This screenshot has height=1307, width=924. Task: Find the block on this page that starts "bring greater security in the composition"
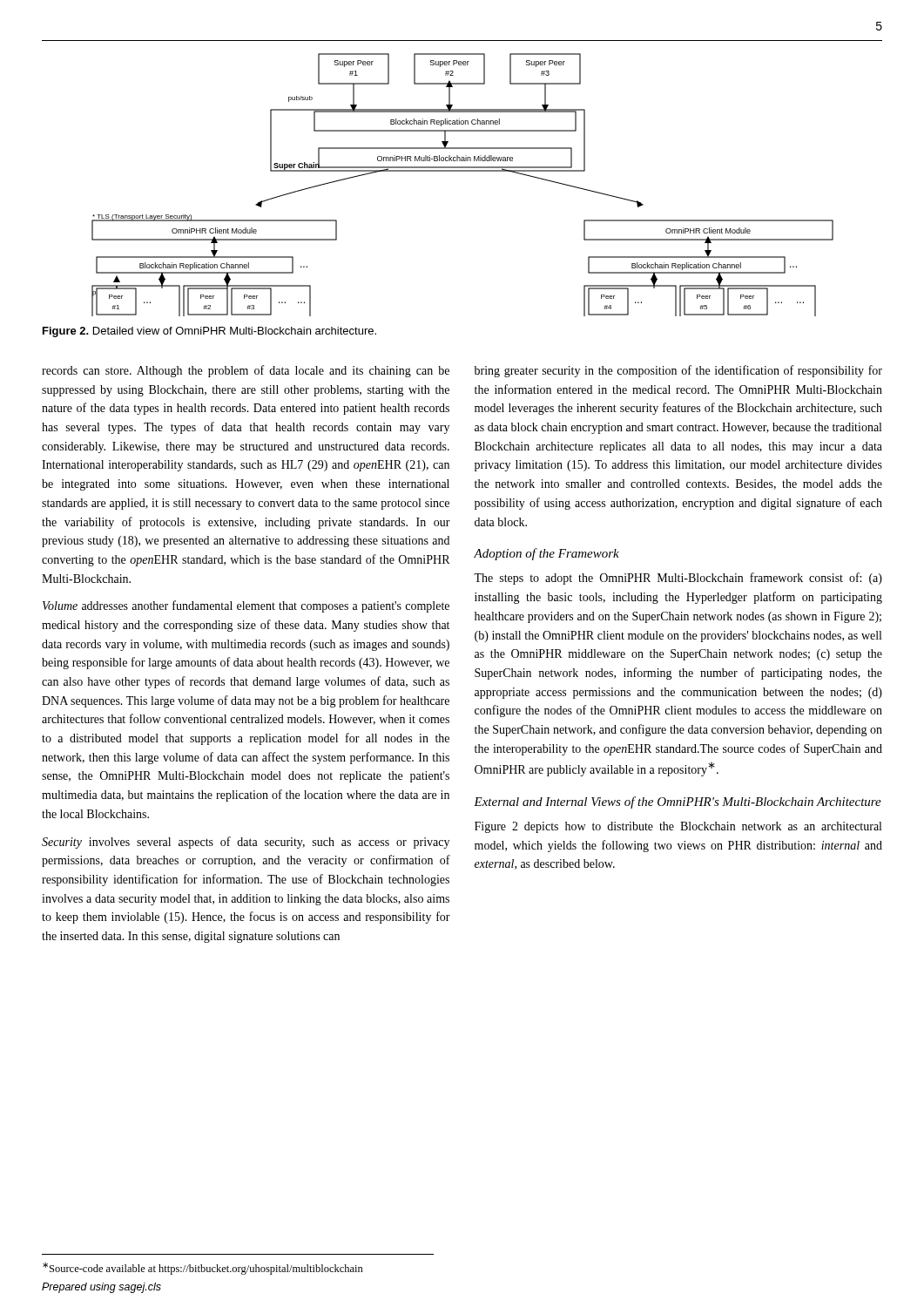[x=678, y=447]
